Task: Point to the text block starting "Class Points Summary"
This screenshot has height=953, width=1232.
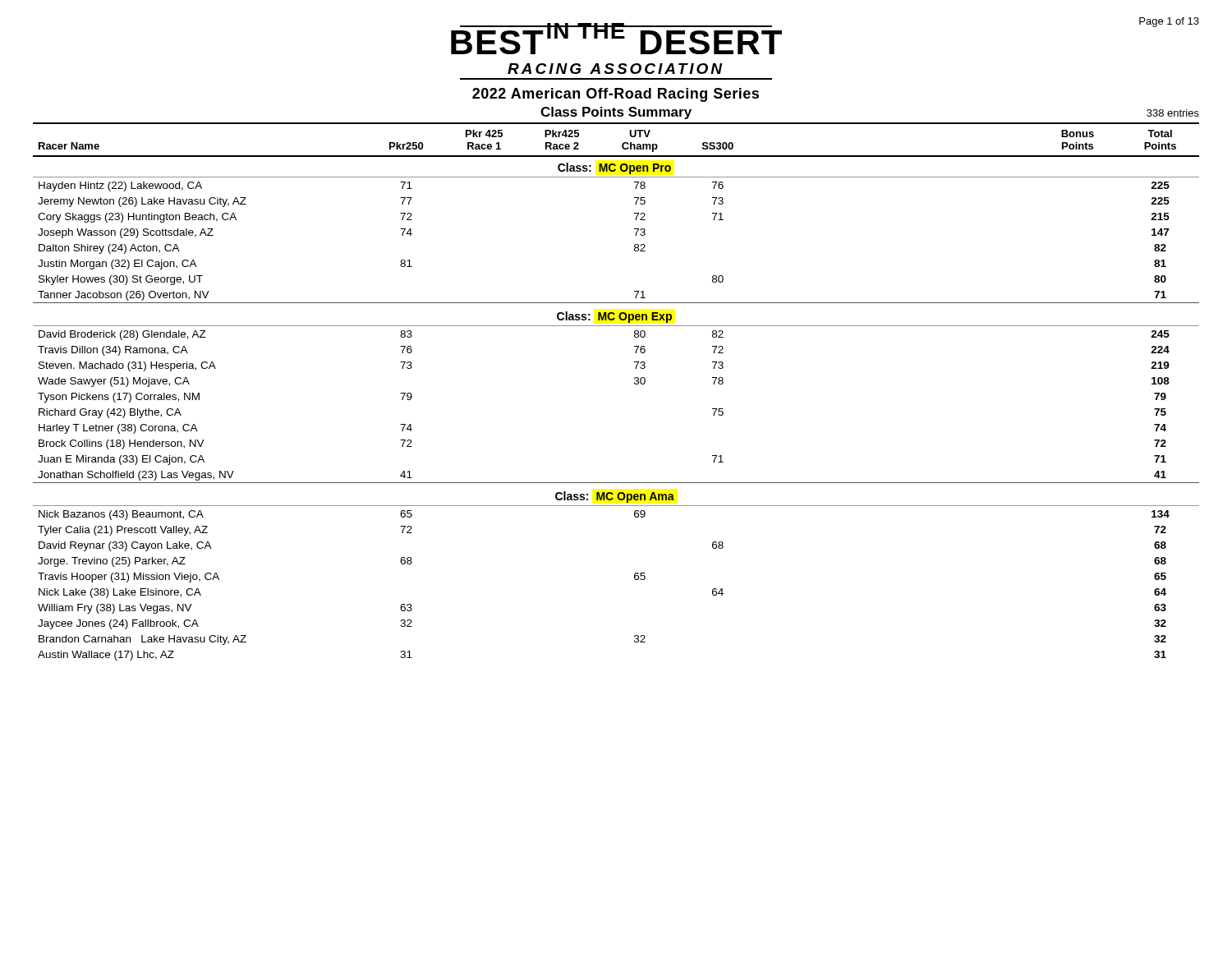Action: [616, 112]
